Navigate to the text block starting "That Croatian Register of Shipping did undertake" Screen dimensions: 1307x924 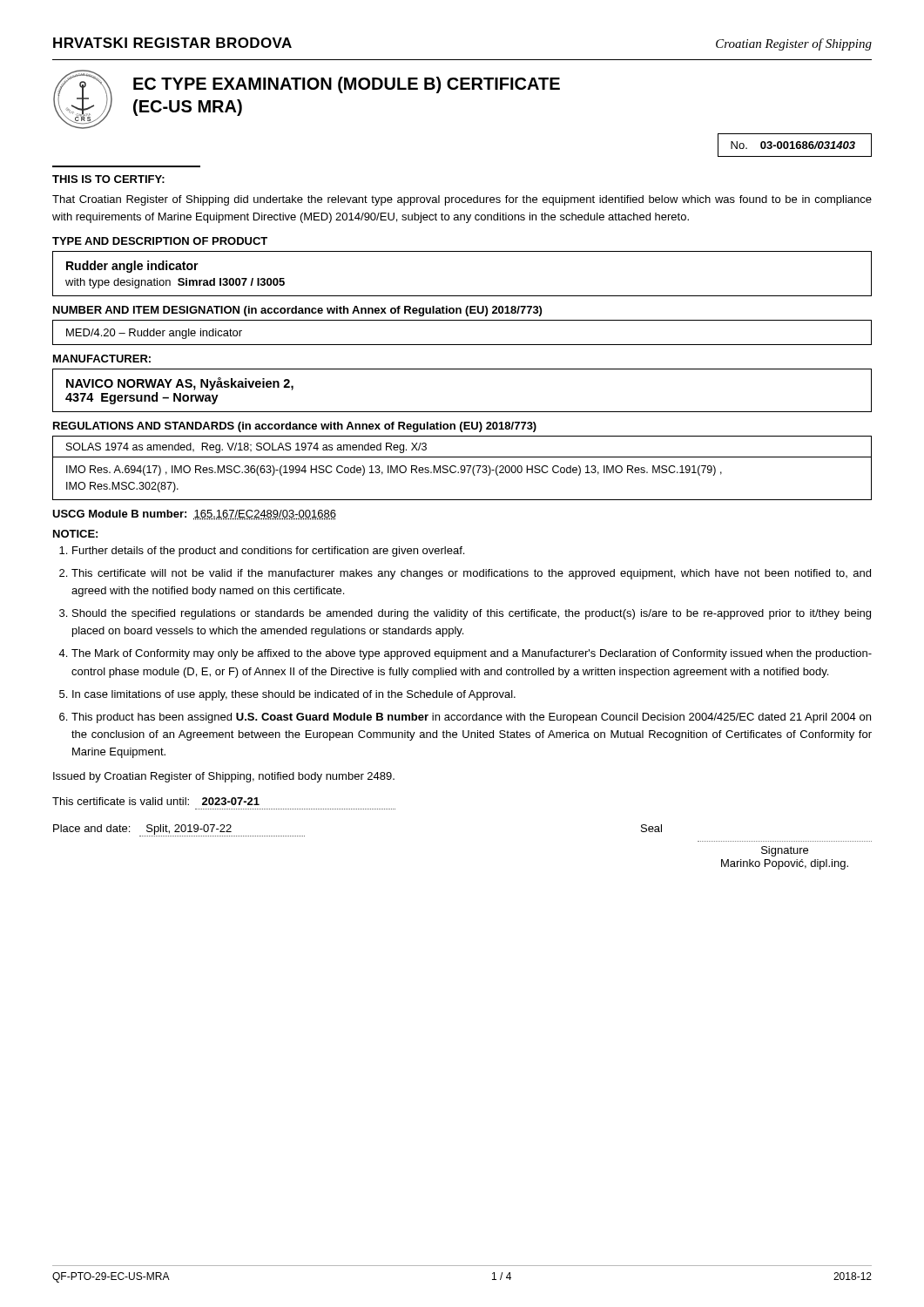[x=462, y=208]
